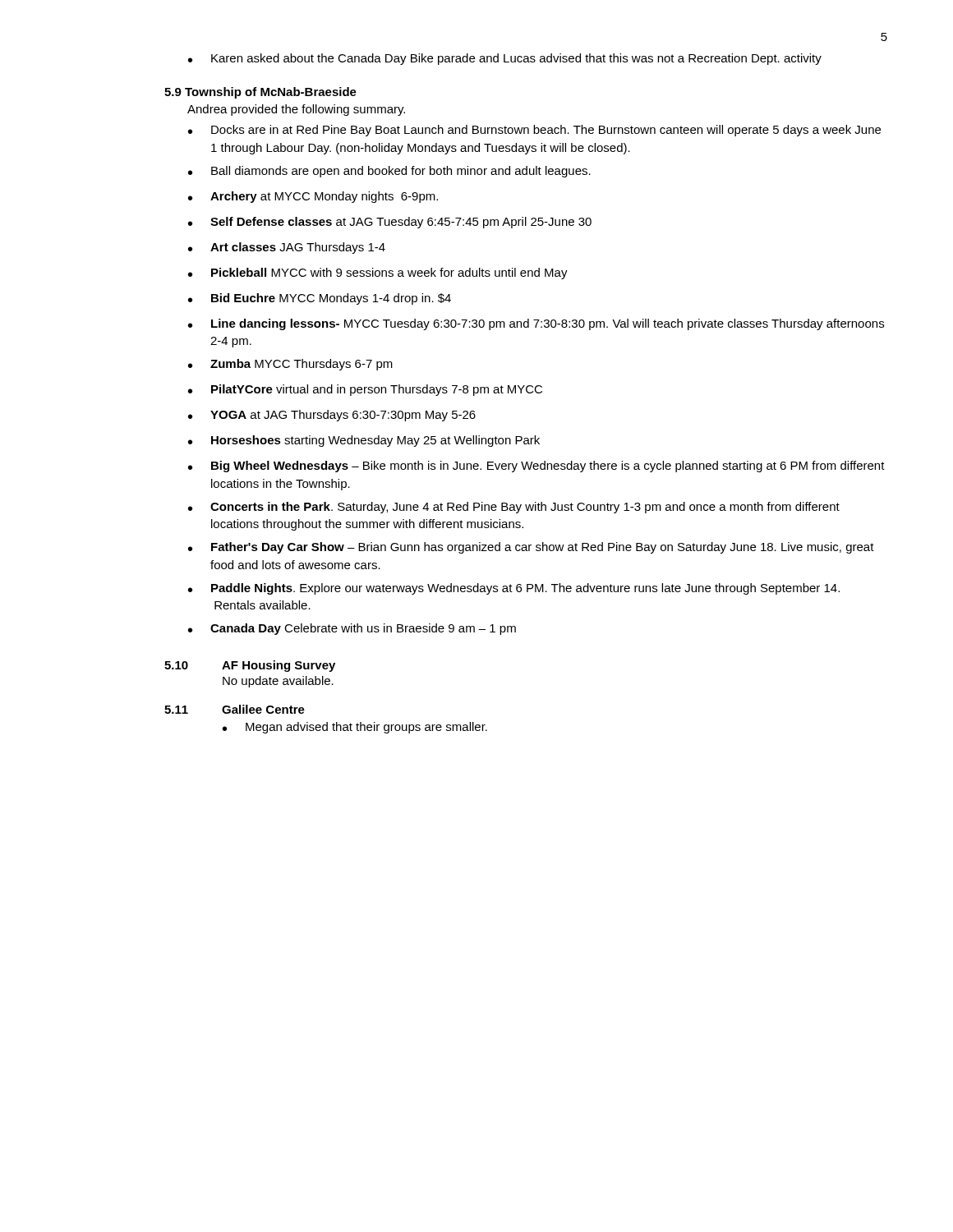Select the text block with the text "Andrea provided the following"
The height and width of the screenshot is (1232, 953).
[x=297, y=109]
